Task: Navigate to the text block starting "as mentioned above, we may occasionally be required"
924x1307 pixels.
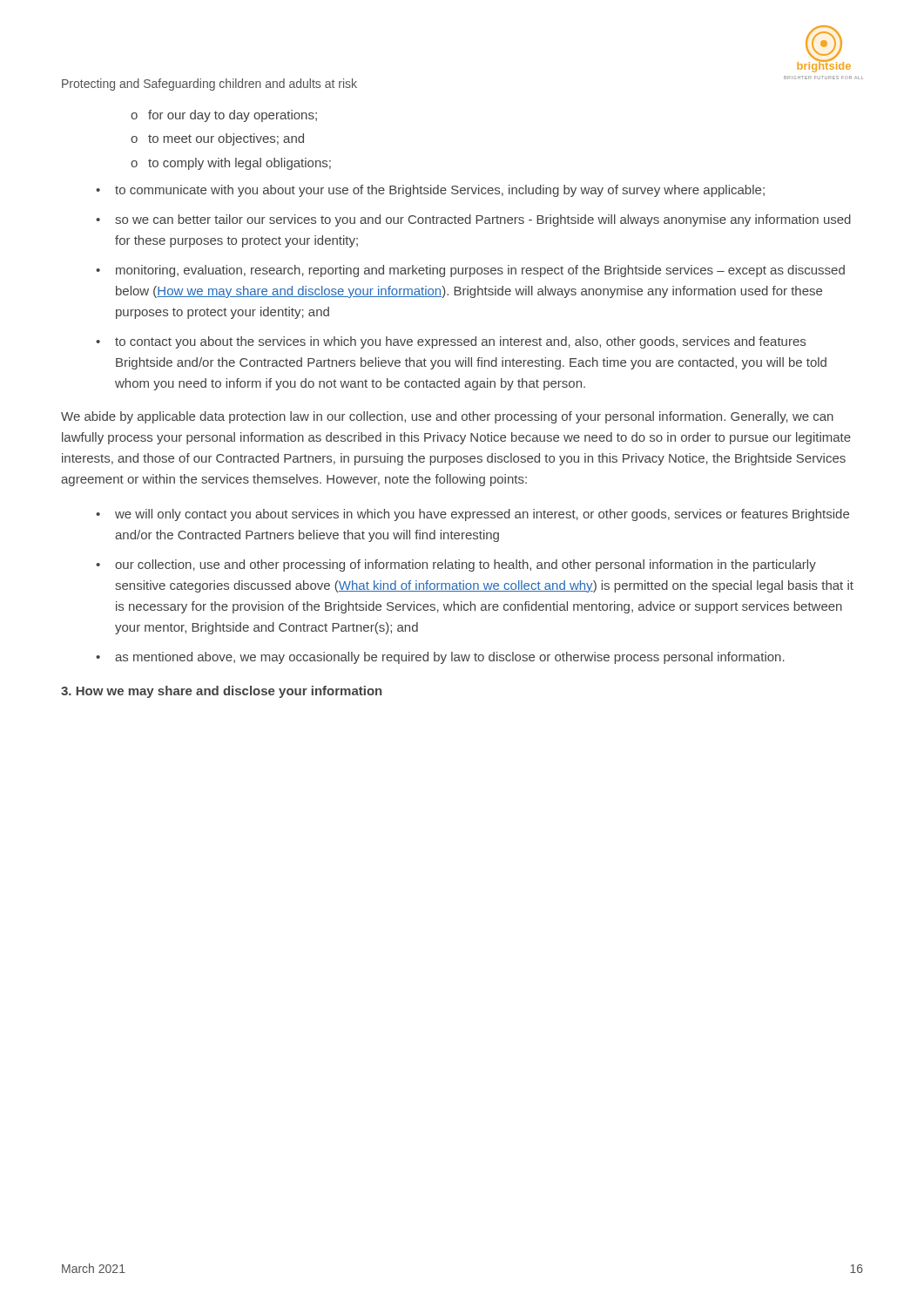Action: [450, 656]
